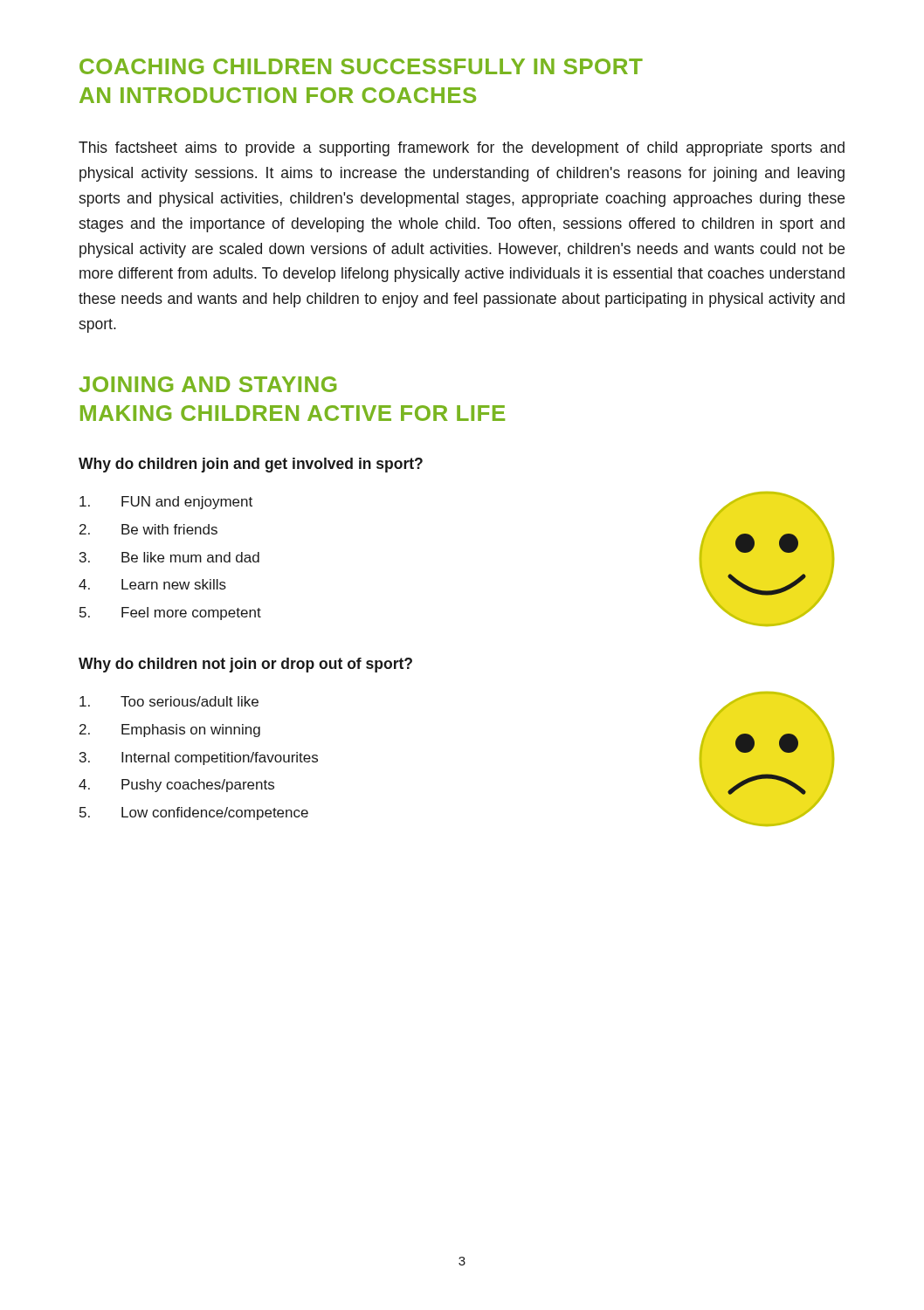Locate the list item that reads "Too serious/adult like"

coord(169,702)
